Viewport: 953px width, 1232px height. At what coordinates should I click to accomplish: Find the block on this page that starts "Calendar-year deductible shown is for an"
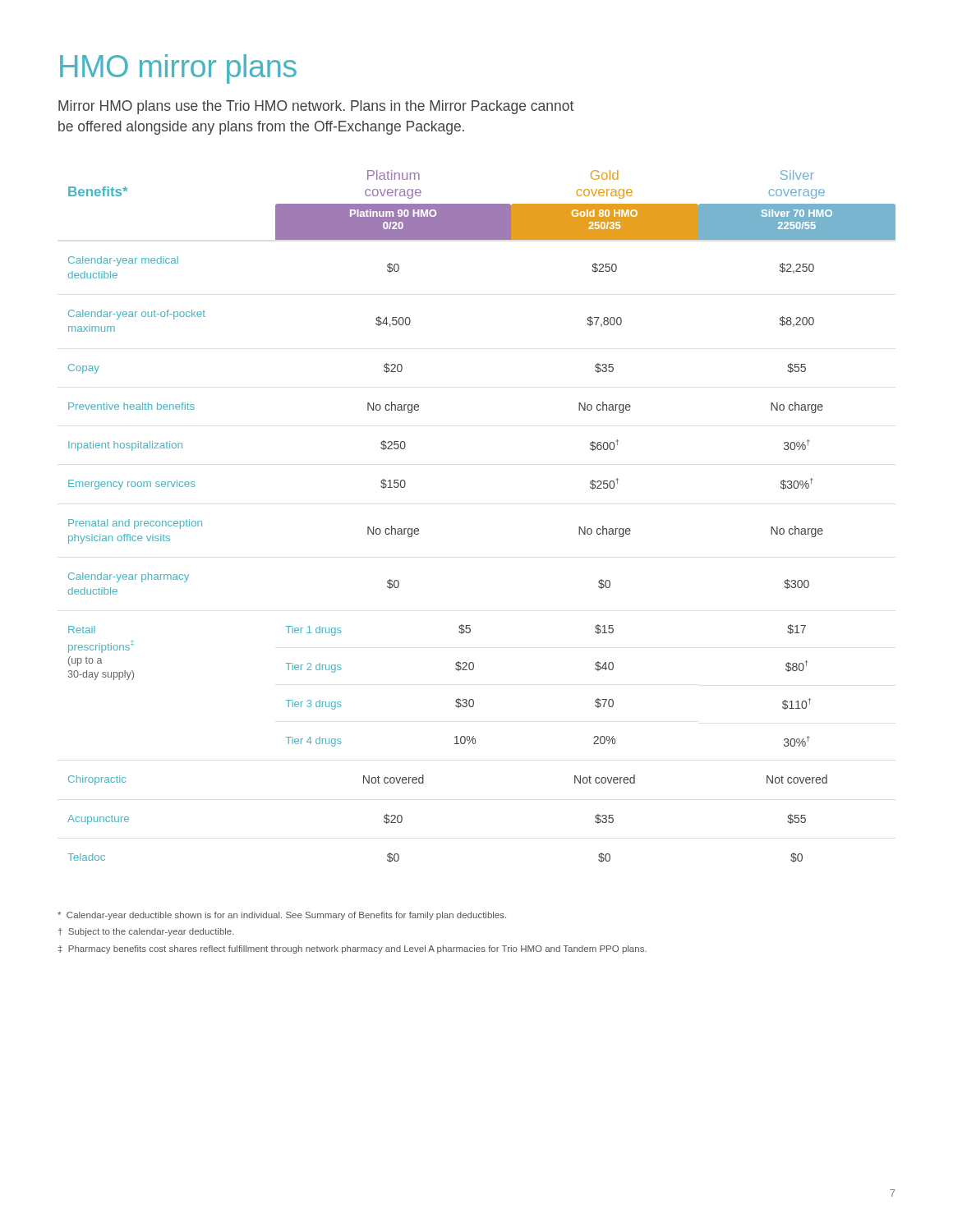[476, 915]
